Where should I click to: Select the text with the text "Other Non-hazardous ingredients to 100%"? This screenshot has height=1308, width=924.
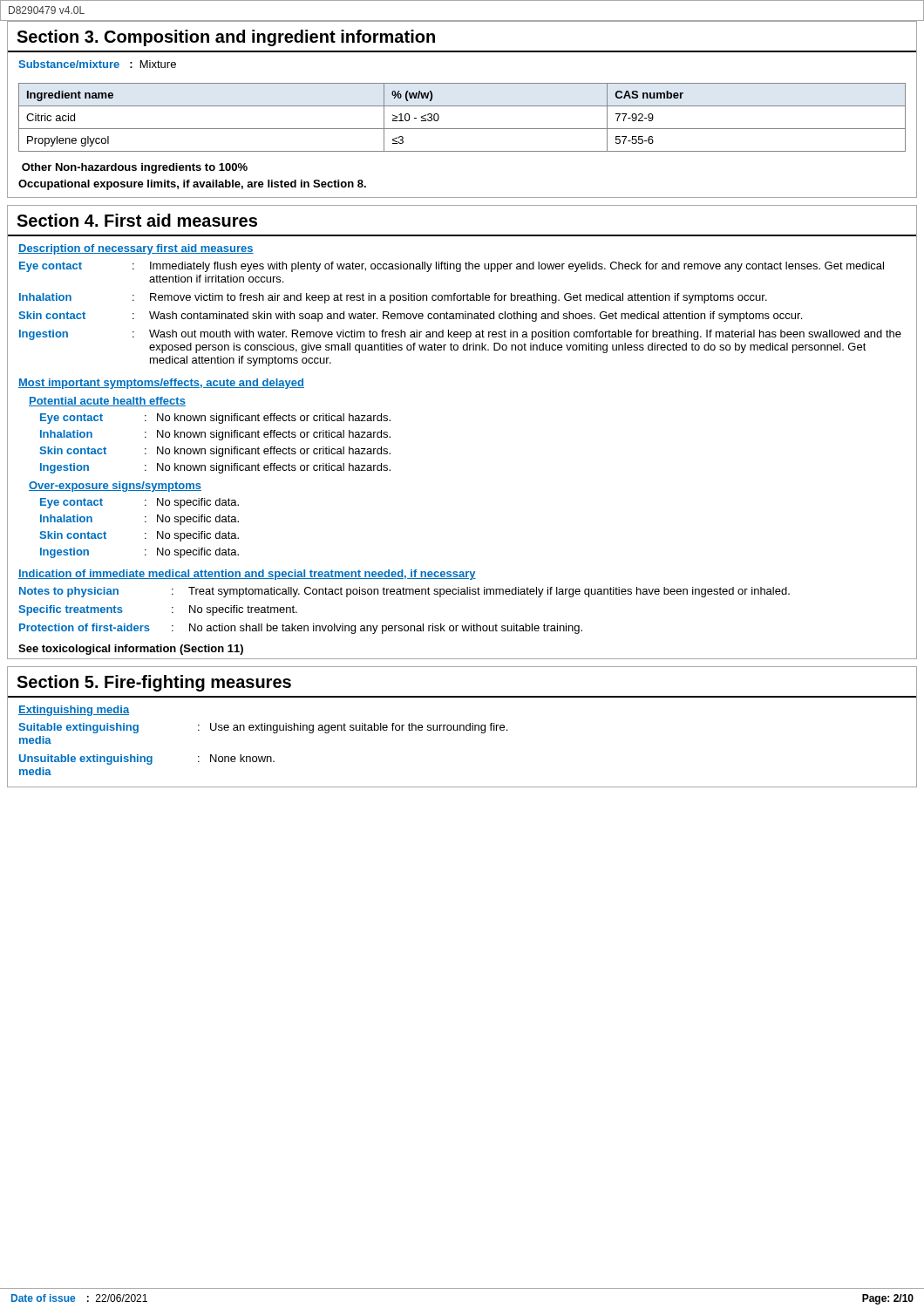pyautogui.click(x=133, y=167)
